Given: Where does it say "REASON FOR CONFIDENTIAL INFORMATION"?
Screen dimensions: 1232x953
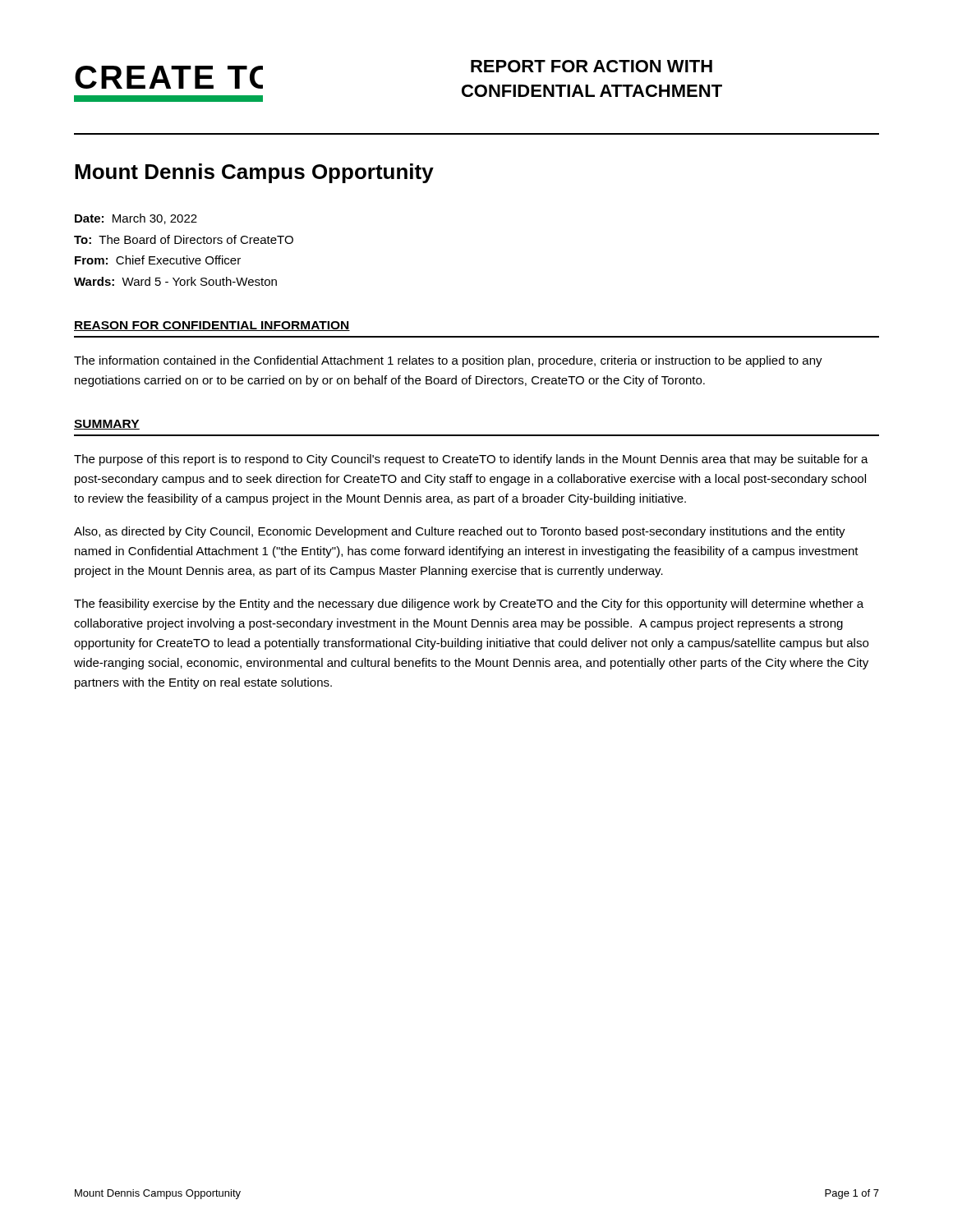Looking at the screenshot, I should (x=476, y=325).
